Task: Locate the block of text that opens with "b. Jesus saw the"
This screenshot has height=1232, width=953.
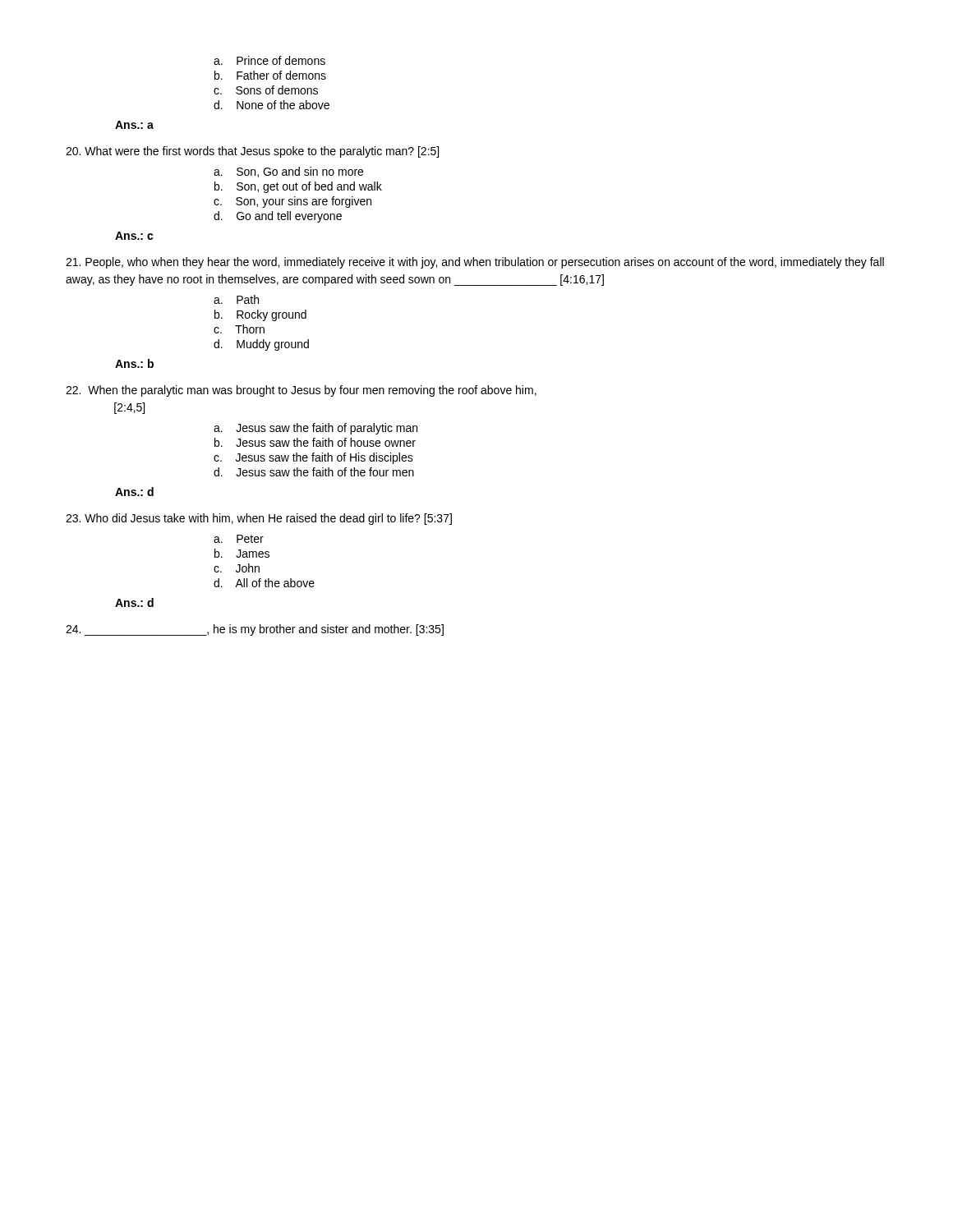Action: pos(315,443)
